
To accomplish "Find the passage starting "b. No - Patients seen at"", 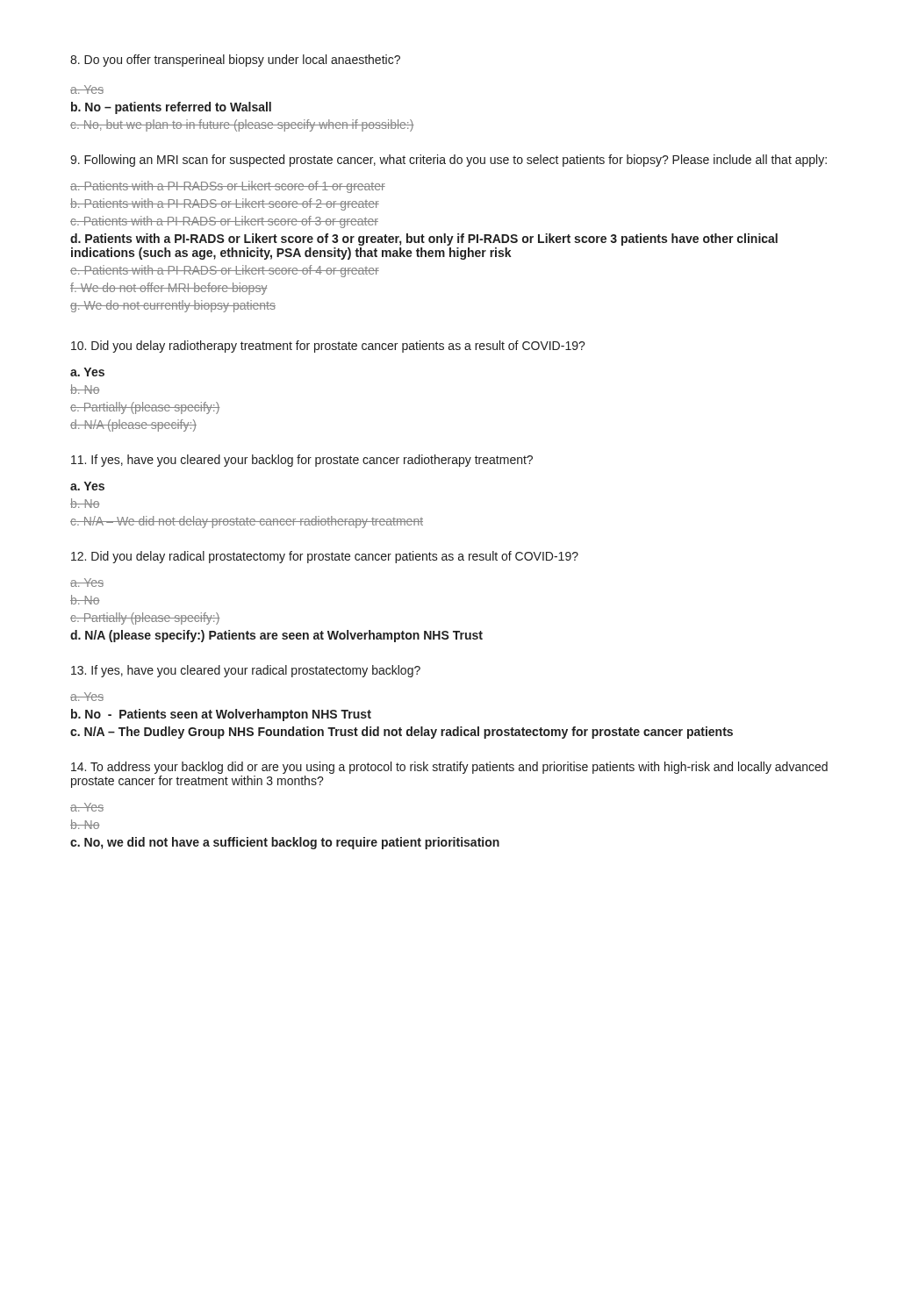I will tap(221, 714).
